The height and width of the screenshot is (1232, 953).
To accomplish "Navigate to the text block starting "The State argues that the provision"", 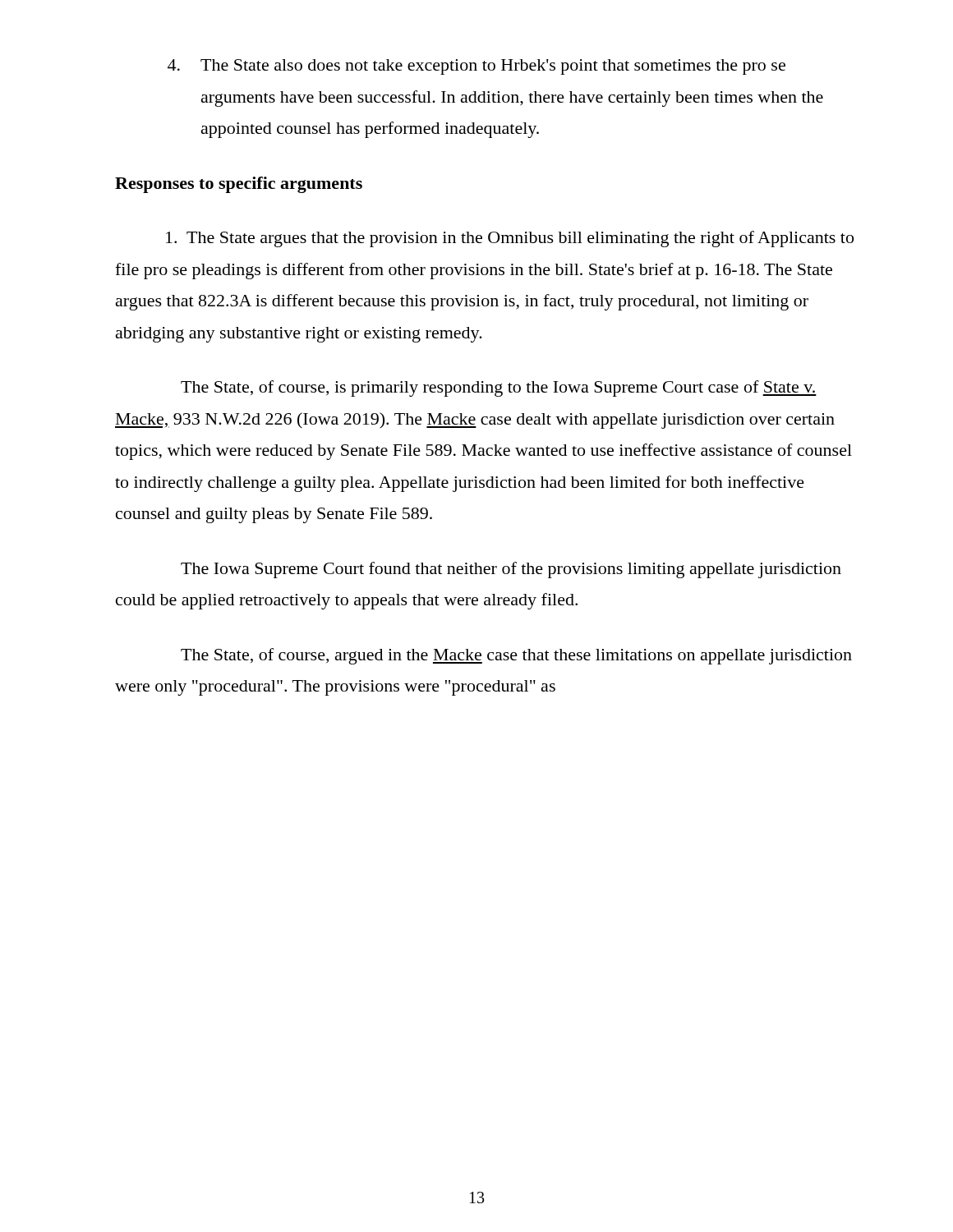I will (x=489, y=285).
